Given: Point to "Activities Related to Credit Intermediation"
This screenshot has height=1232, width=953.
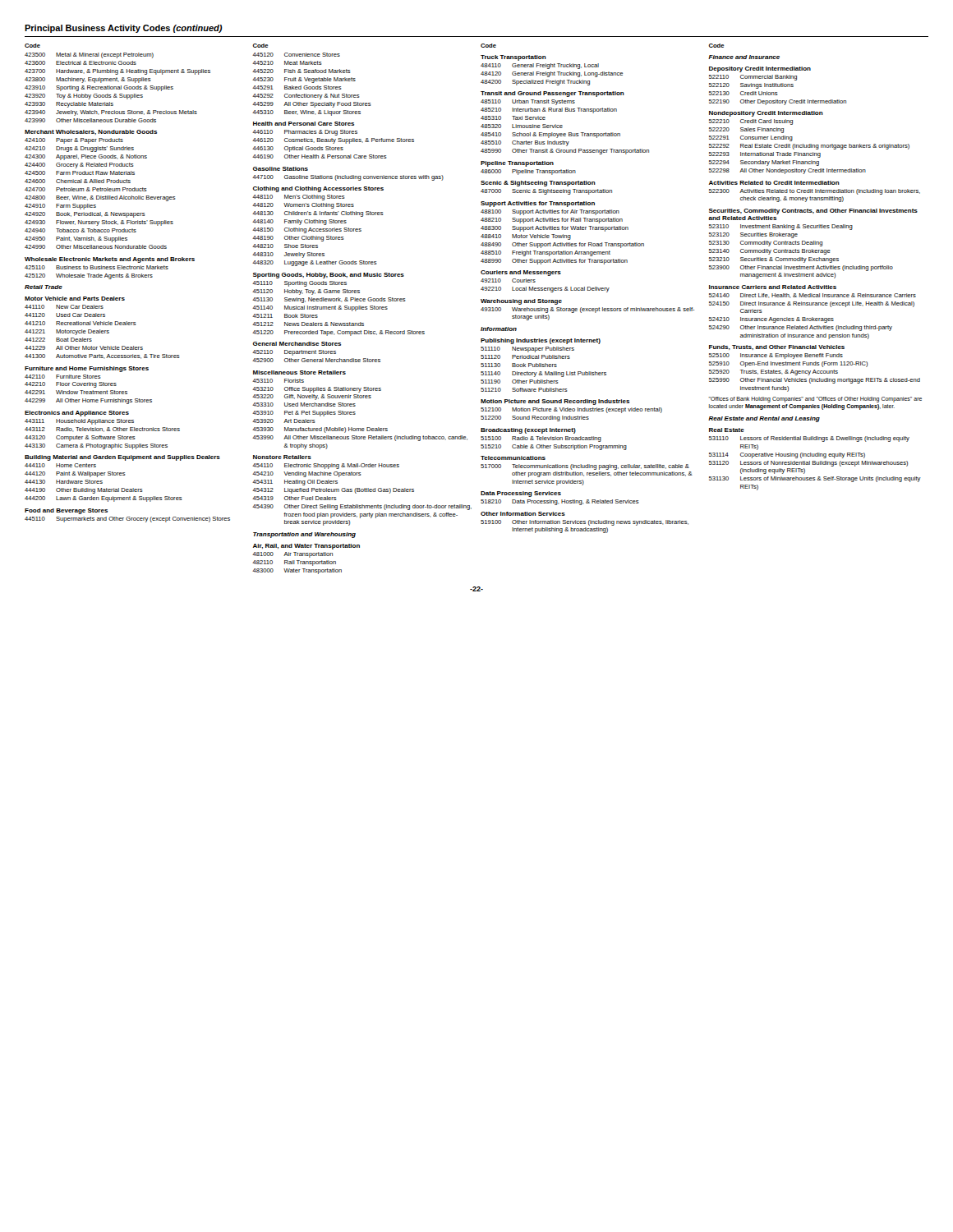Looking at the screenshot, I should click(x=774, y=183).
